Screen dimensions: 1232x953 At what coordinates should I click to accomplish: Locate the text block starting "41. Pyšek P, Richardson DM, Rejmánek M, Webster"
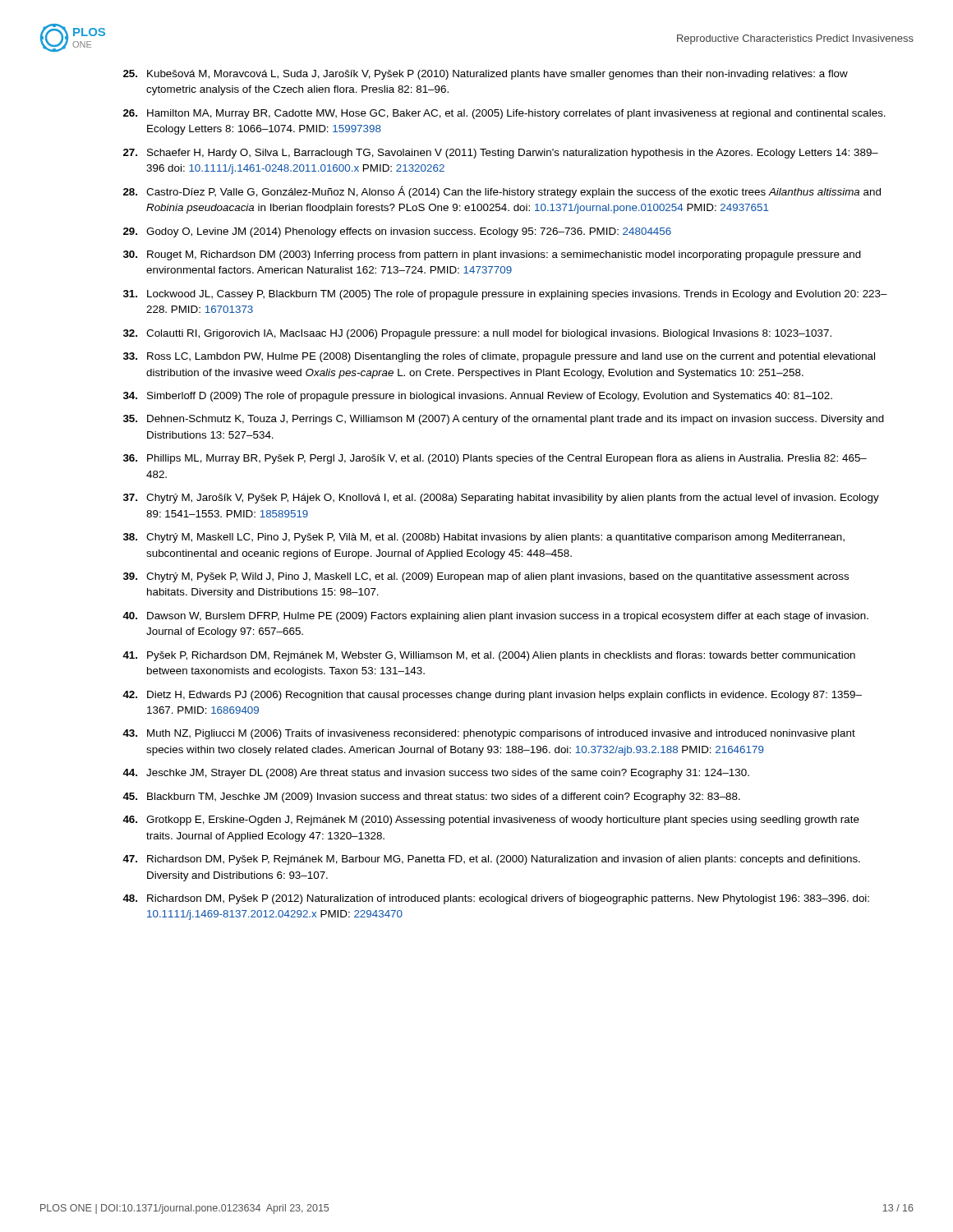click(x=497, y=663)
